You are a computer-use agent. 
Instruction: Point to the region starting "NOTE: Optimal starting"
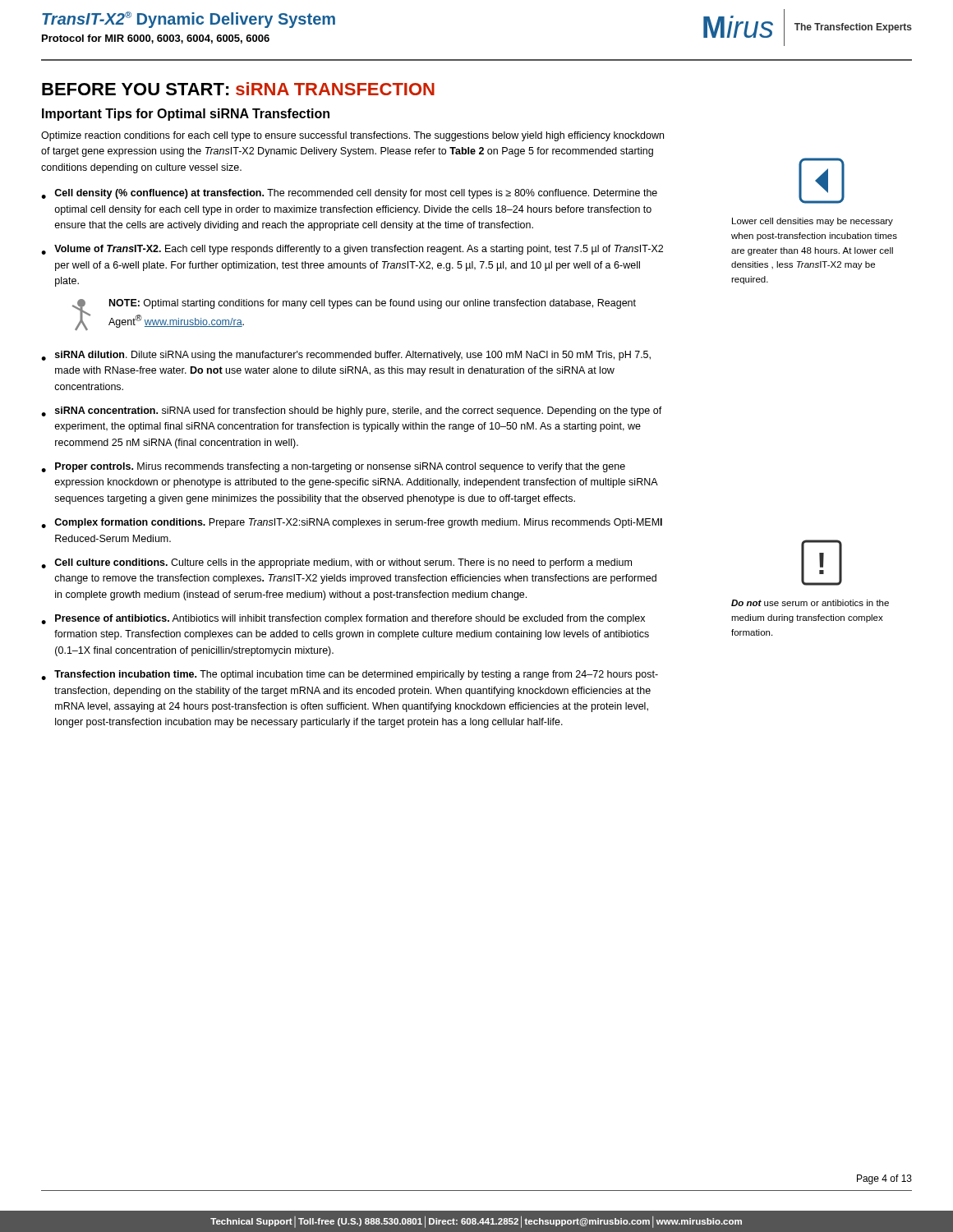click(x=365, y=317)
